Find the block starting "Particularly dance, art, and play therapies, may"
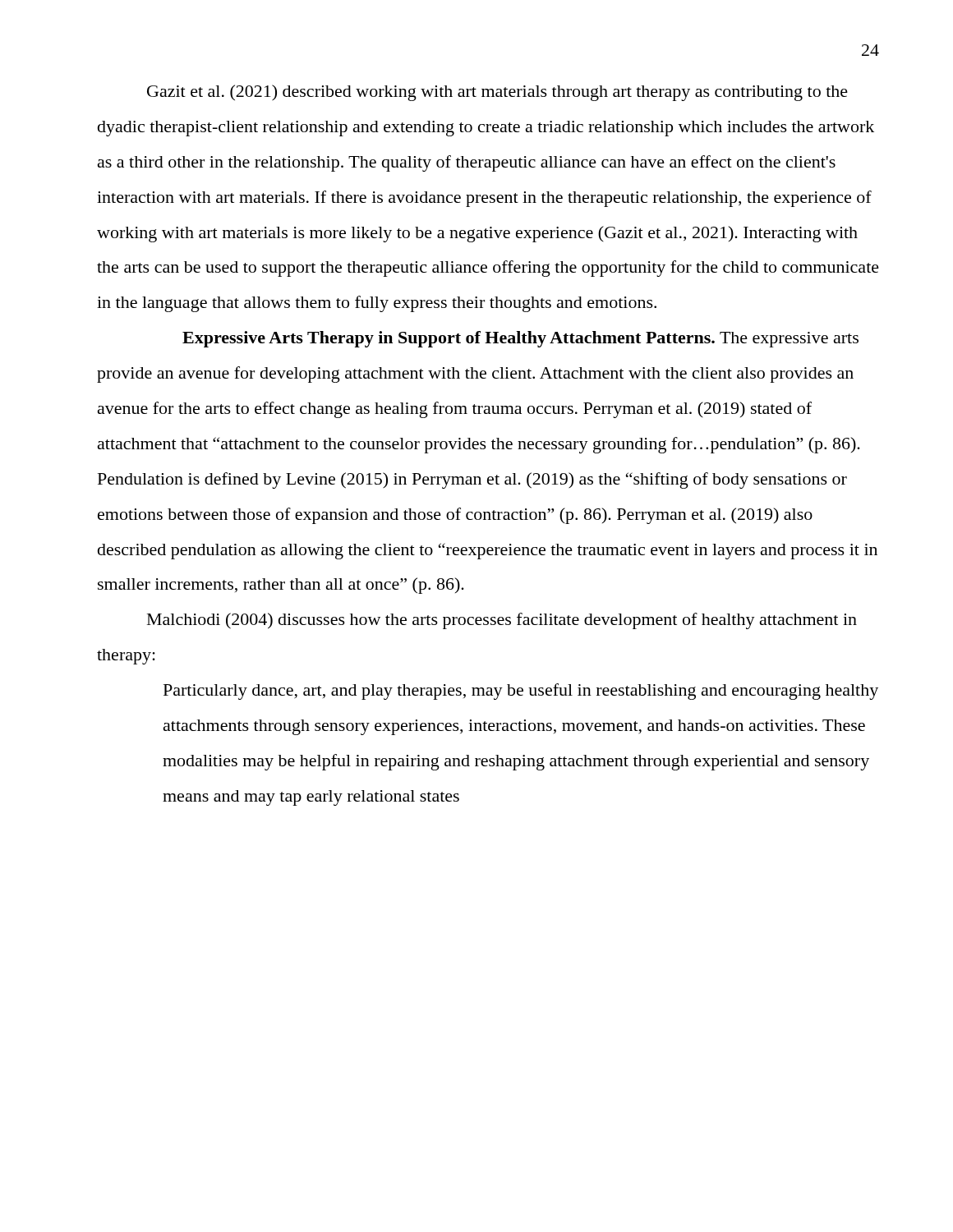This screenshot has height=1232, width=953. click(521, 742)
